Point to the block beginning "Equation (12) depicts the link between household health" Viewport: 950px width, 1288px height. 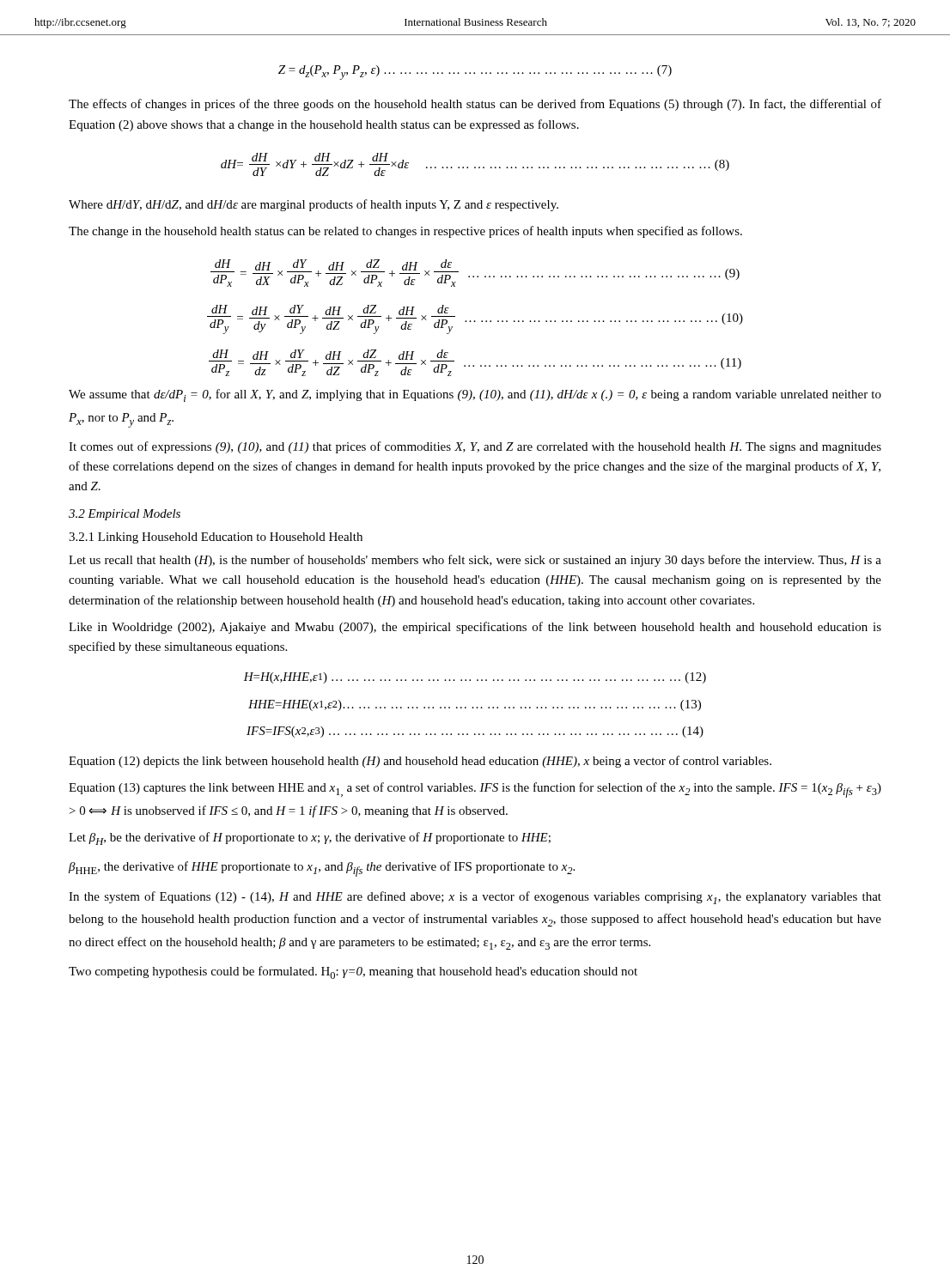(475, 761)
